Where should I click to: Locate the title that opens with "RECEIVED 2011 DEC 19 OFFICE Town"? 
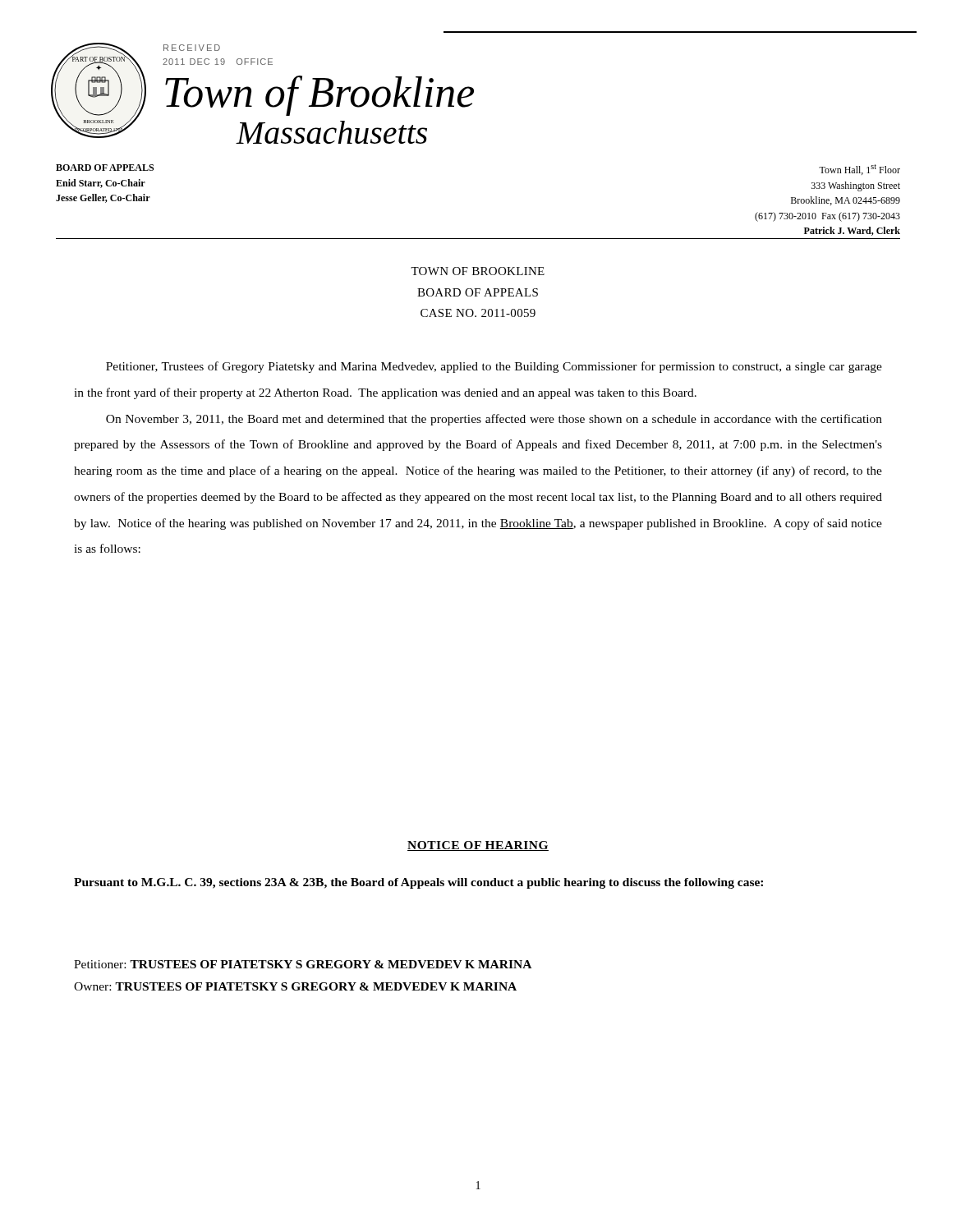tap(319, 96)
